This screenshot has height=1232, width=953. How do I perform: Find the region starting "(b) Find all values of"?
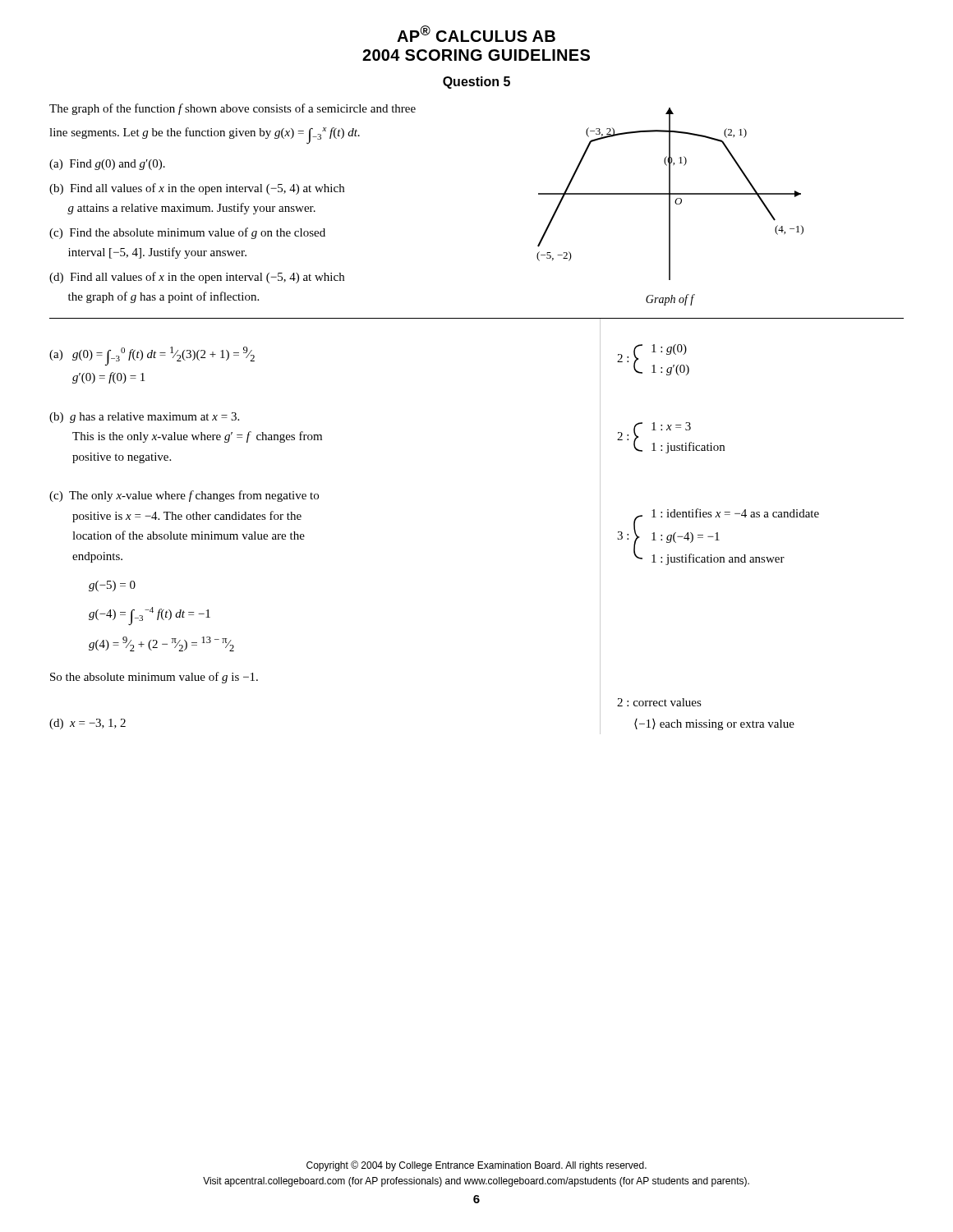point(197,198)
